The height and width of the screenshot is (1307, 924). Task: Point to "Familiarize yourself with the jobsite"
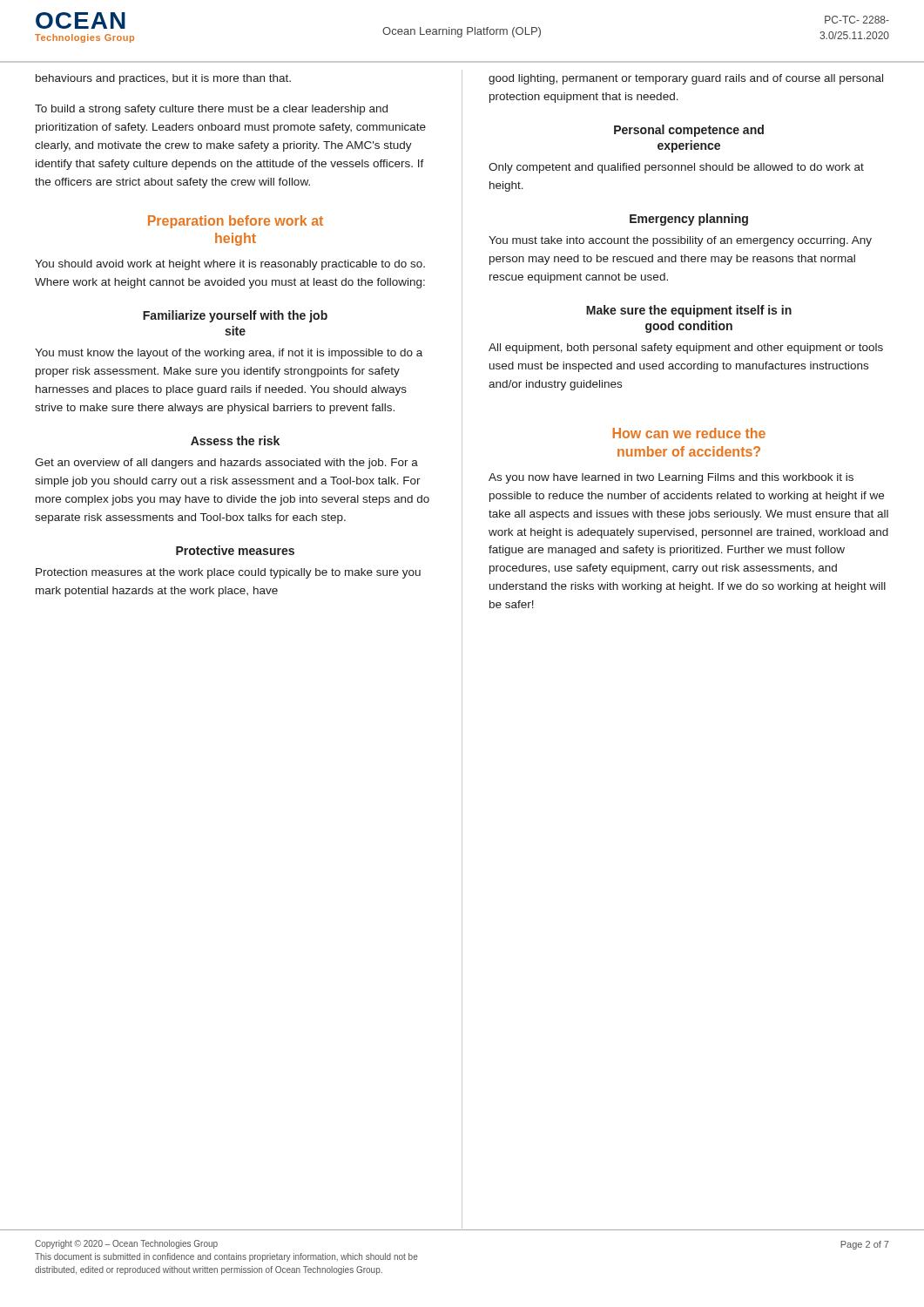point(235,323)
